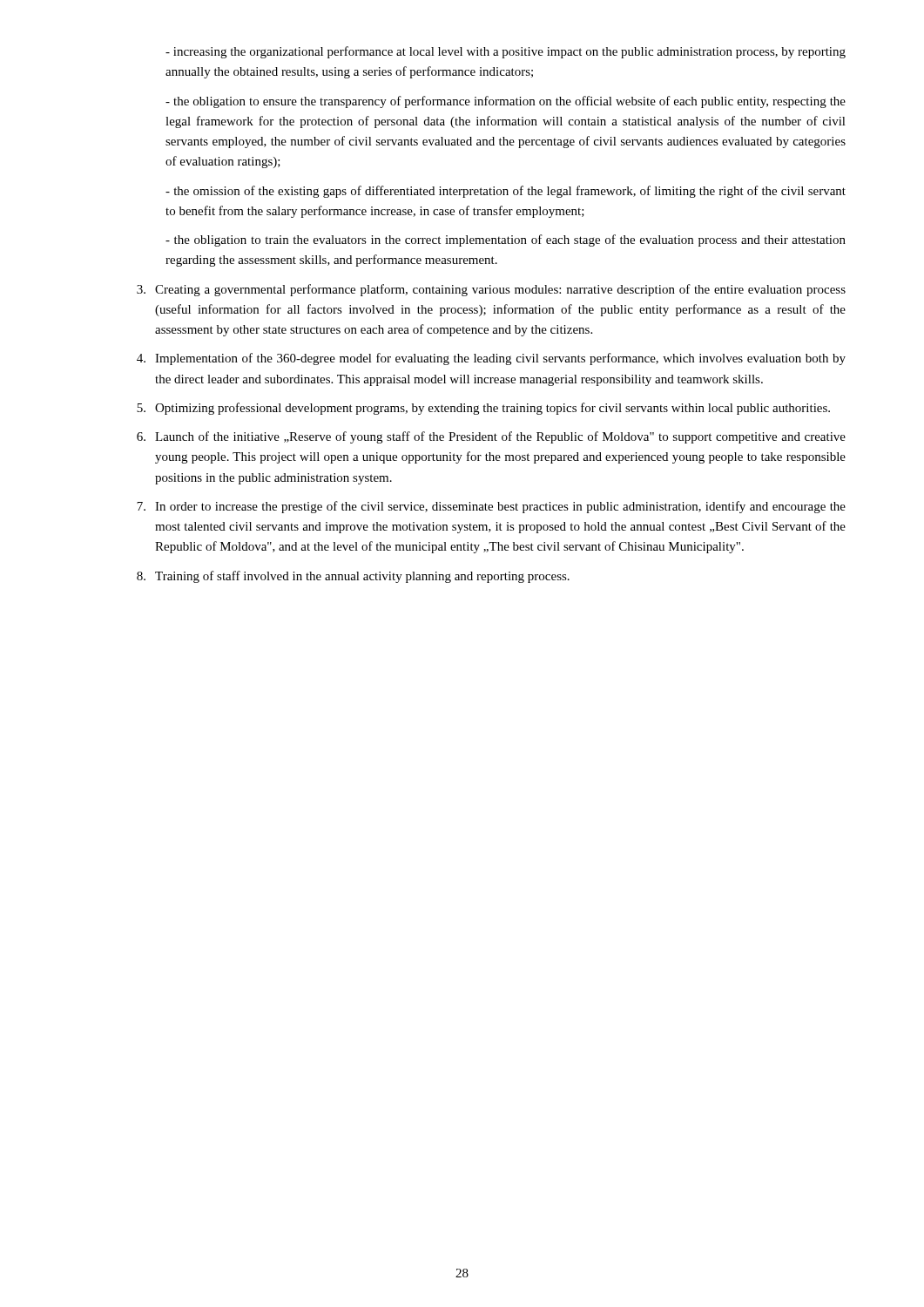924x1307 pixels.
Task: Locate the text block starting "4. Implementation of the 360-degree model"
Action: click(x=479, y=369)
